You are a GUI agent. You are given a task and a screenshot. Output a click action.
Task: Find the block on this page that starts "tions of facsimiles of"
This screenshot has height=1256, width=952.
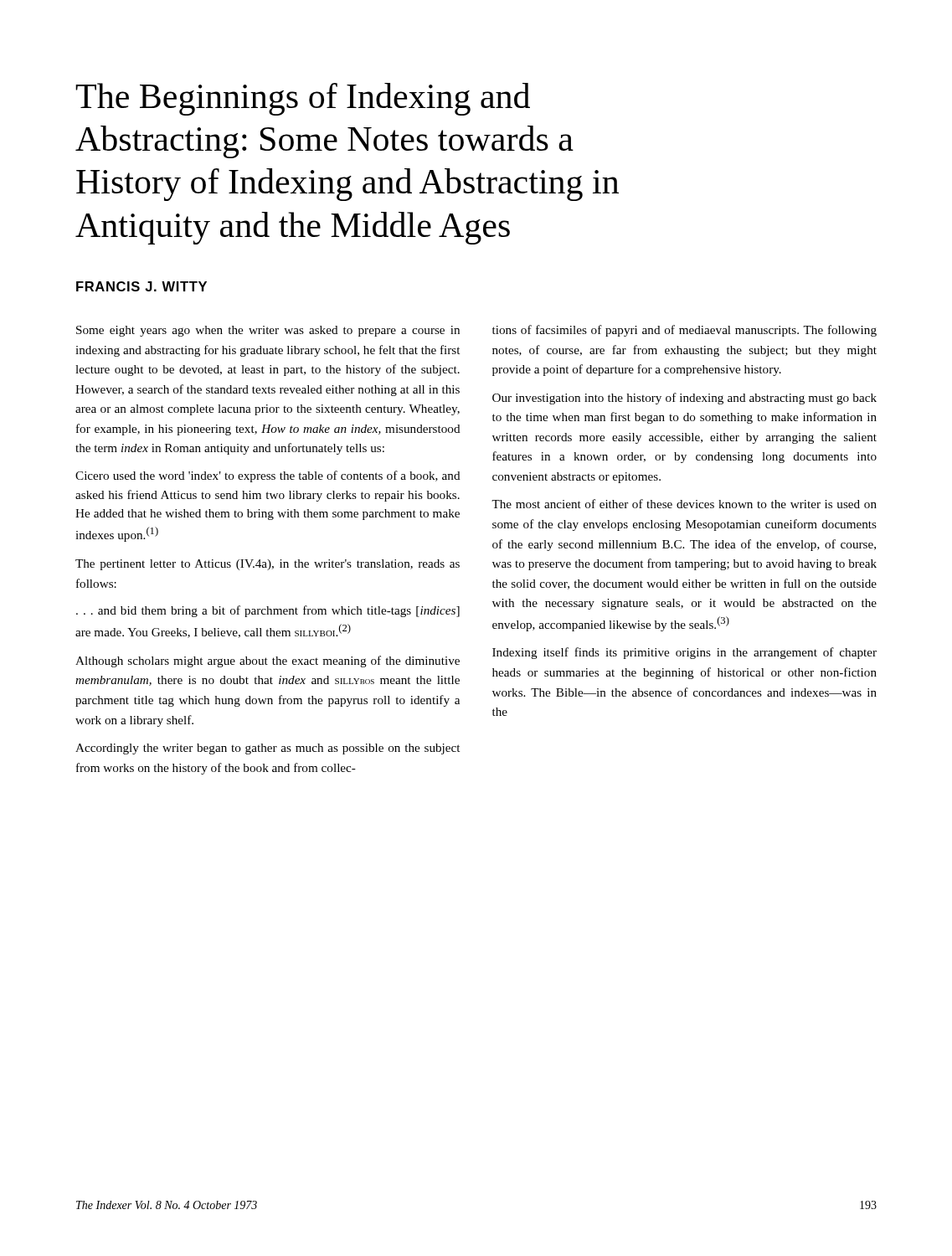(684, 349)
